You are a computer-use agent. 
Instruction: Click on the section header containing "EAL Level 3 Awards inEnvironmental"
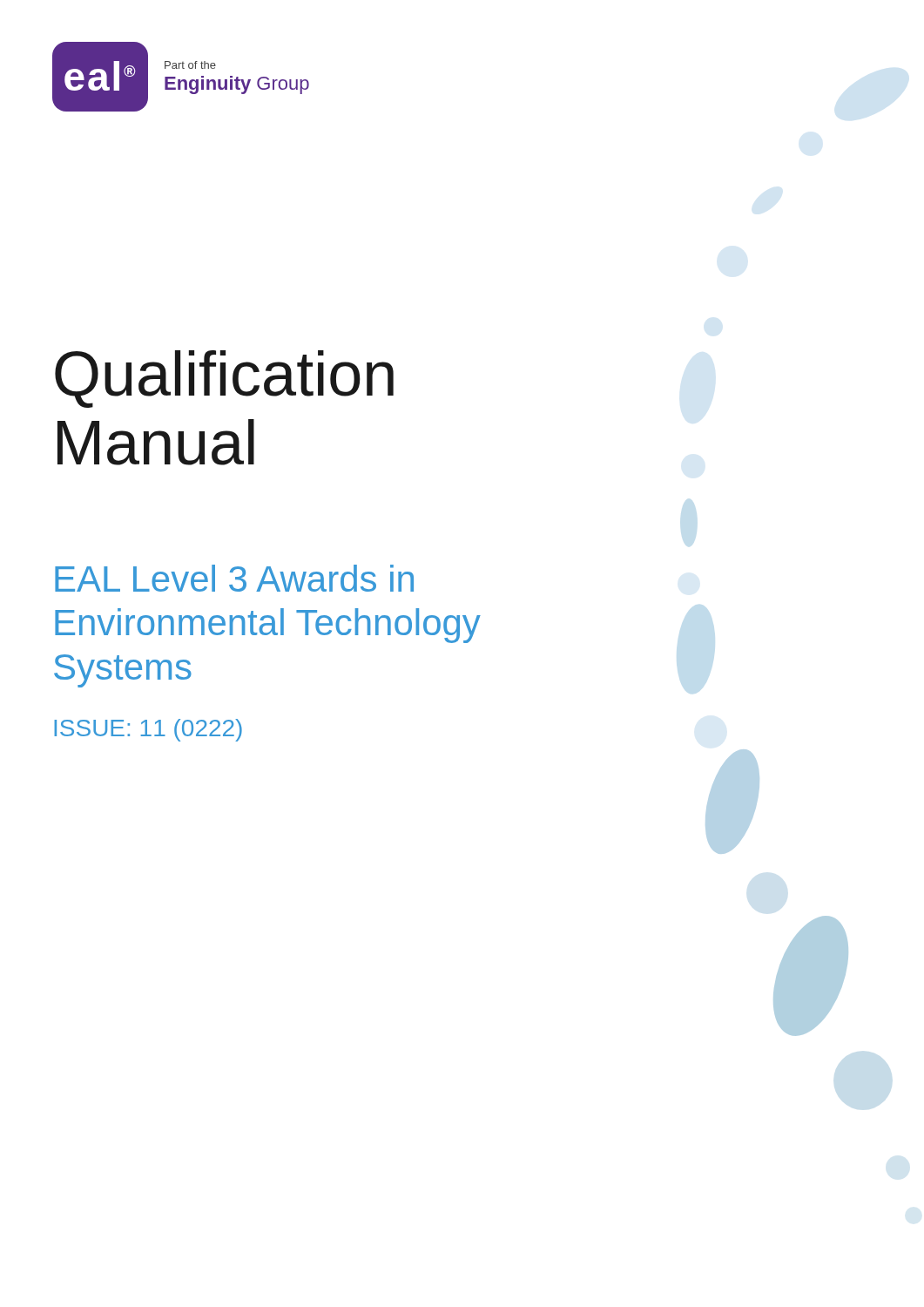pyautogui.click(x=266, y=624)
